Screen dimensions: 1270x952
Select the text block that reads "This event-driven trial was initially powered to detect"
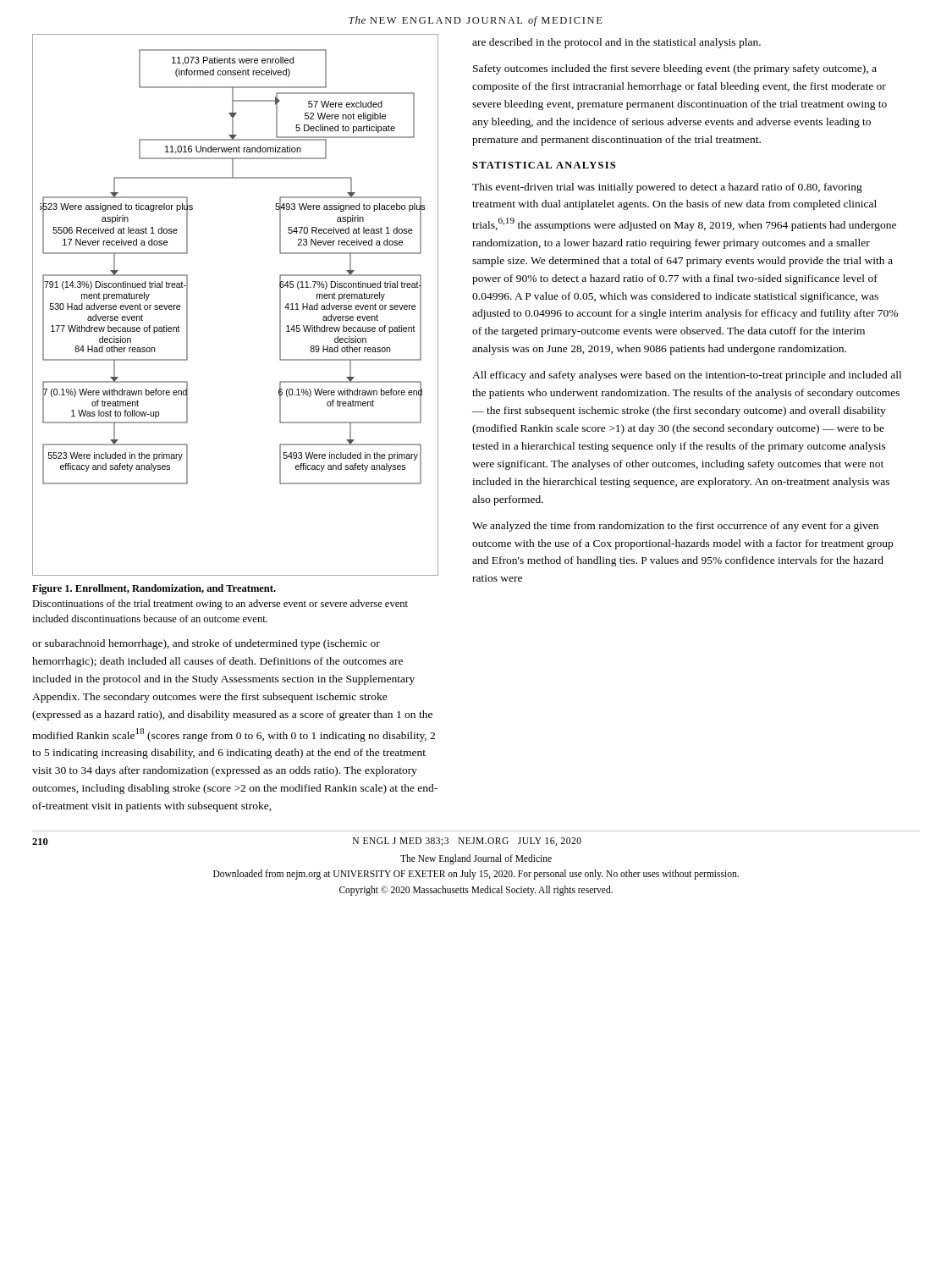[688, 383]
